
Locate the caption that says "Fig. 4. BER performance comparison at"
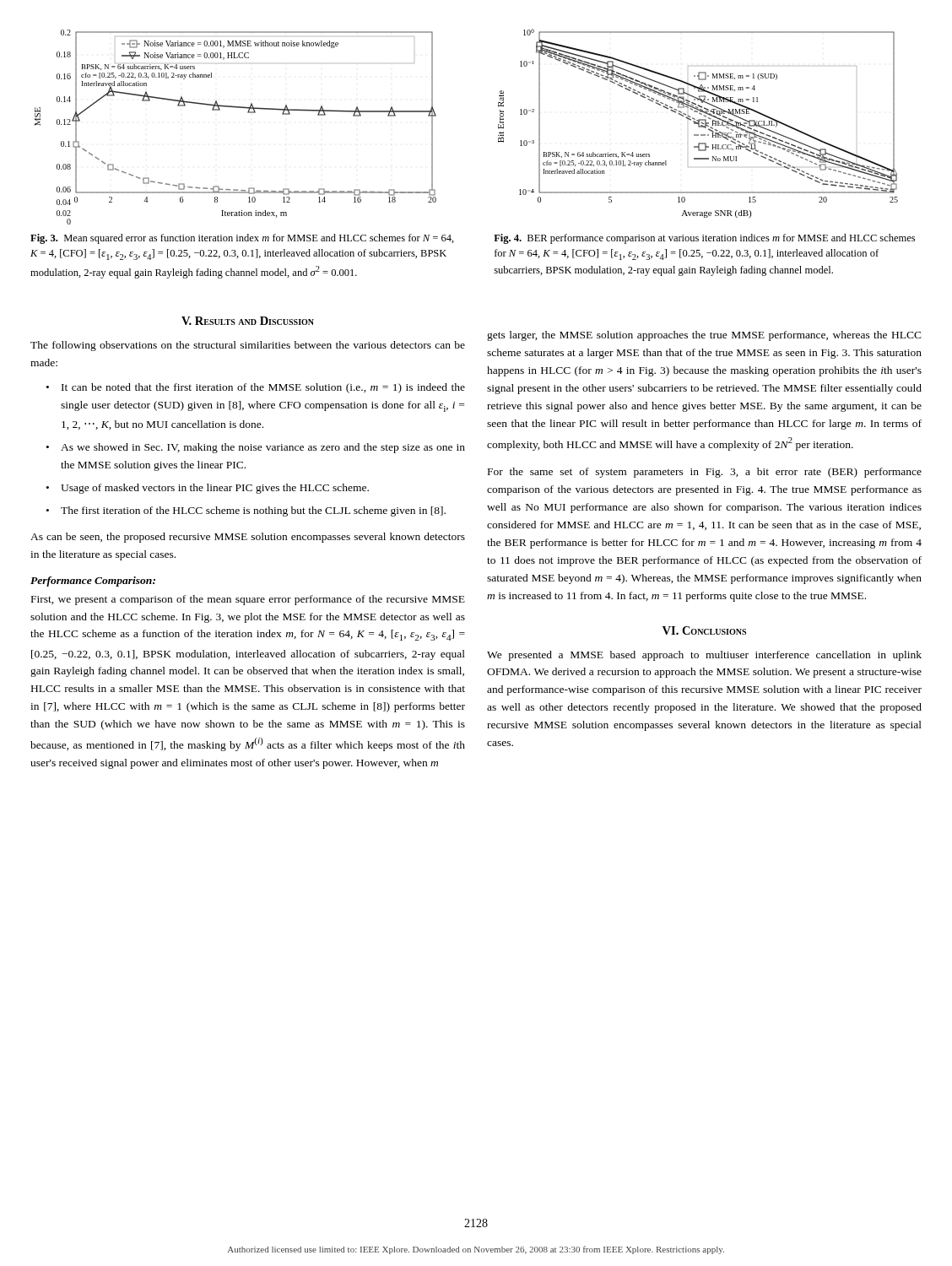click(x=705, y=254)
